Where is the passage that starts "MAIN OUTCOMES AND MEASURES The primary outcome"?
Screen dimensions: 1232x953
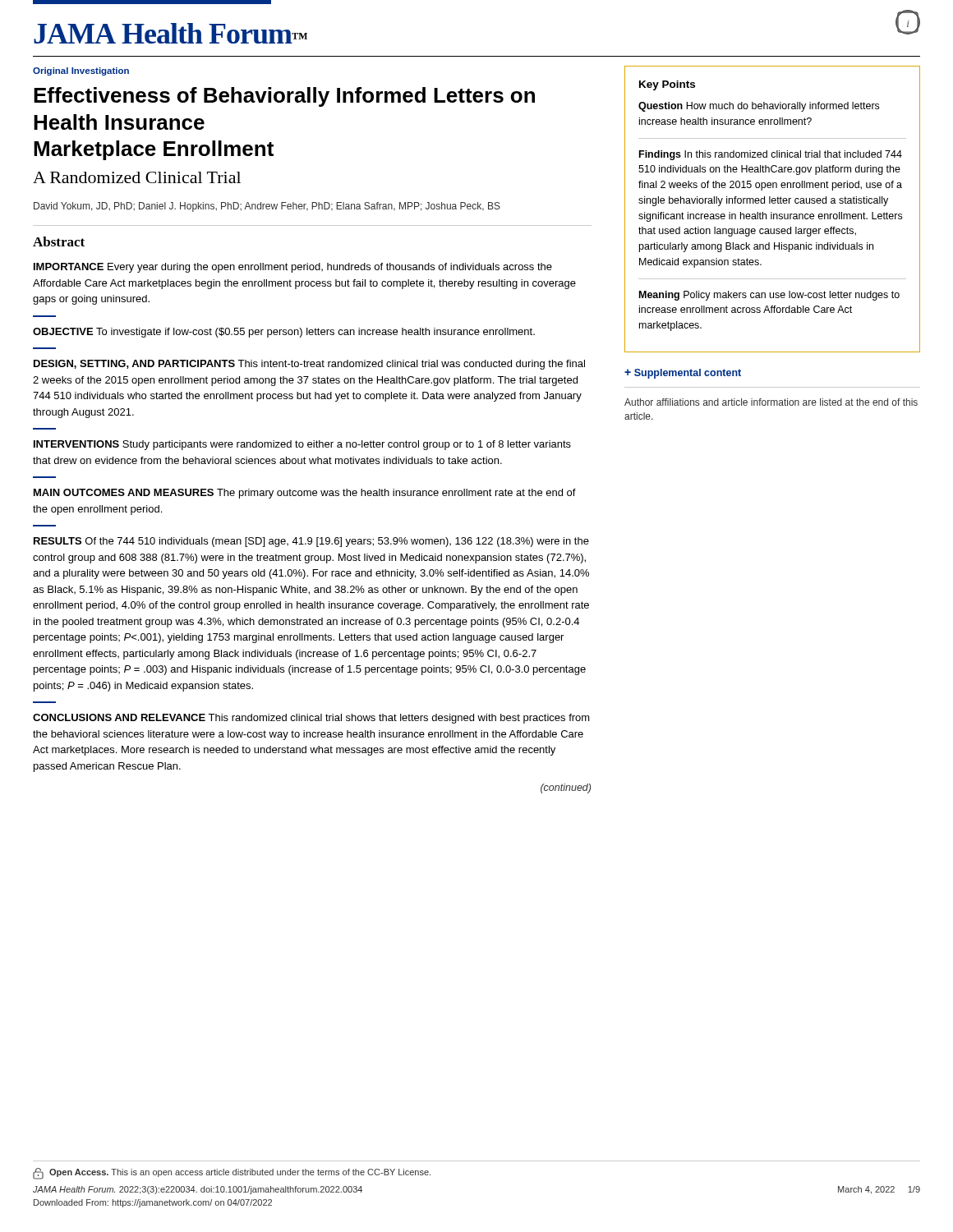tap(304, 500)
